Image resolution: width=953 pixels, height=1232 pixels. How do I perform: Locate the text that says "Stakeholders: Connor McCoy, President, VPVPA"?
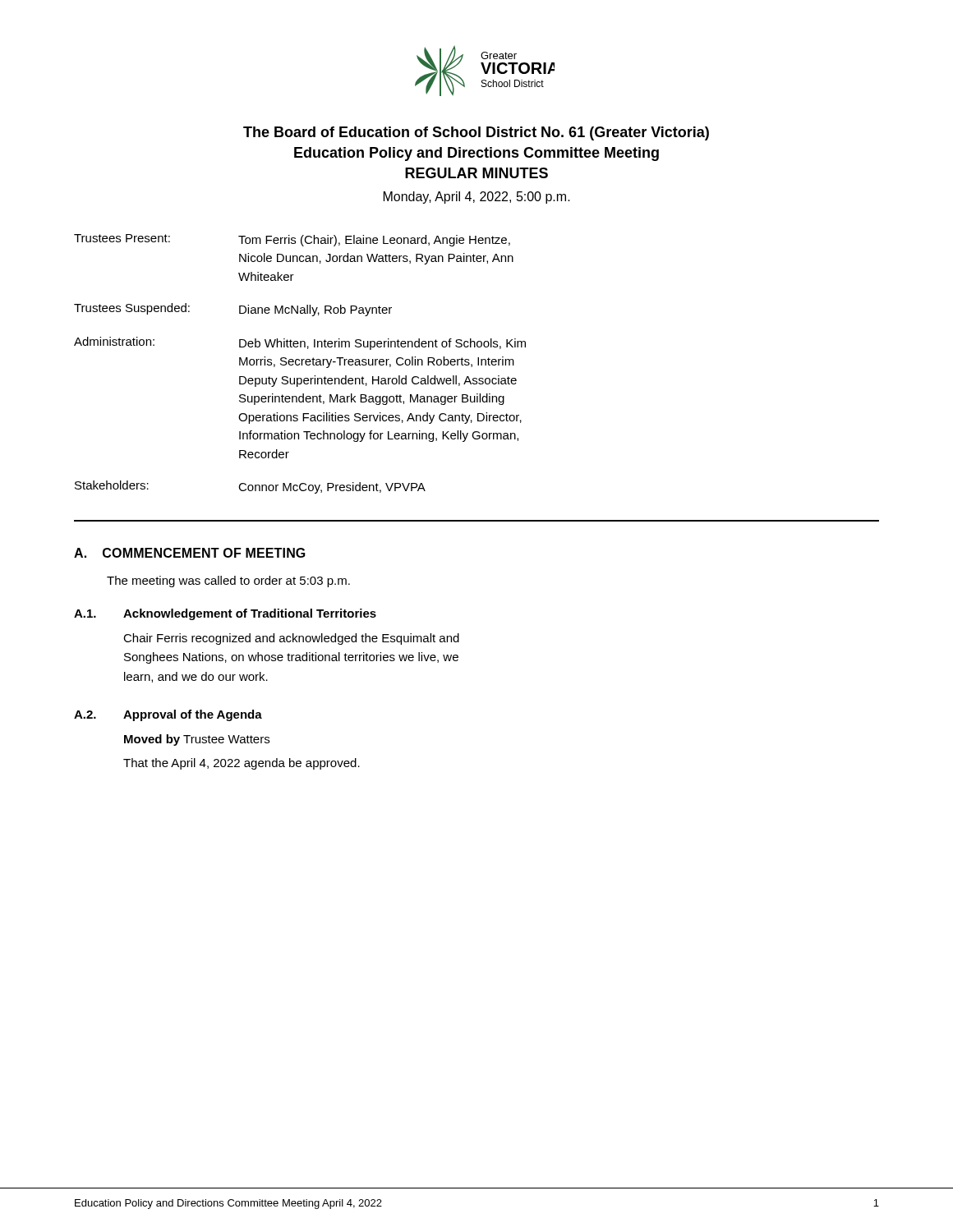pyautogui.click(x=250, y=487)
